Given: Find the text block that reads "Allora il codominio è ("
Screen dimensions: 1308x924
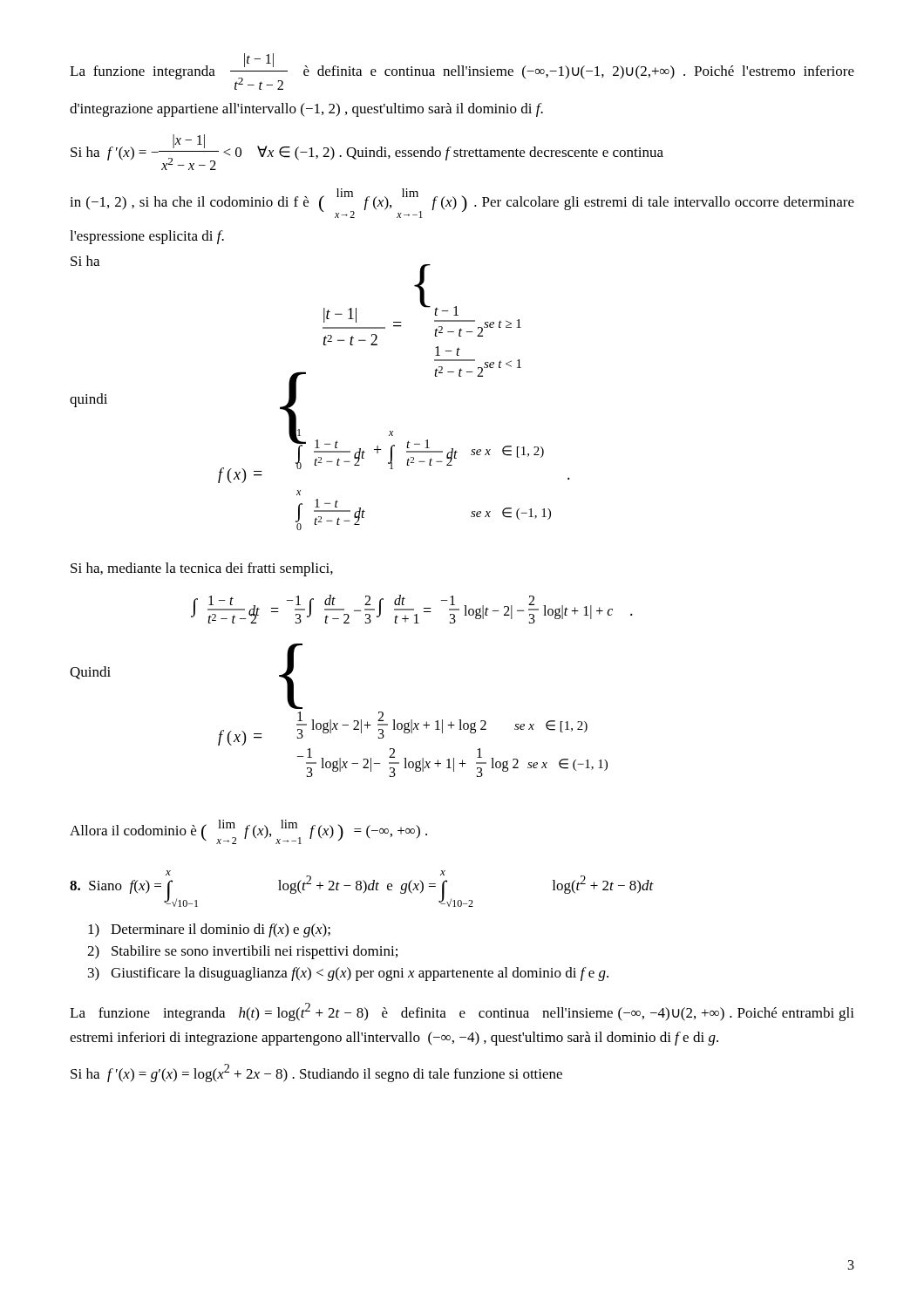Looking at the screenshot, I should tap(249, 832).
